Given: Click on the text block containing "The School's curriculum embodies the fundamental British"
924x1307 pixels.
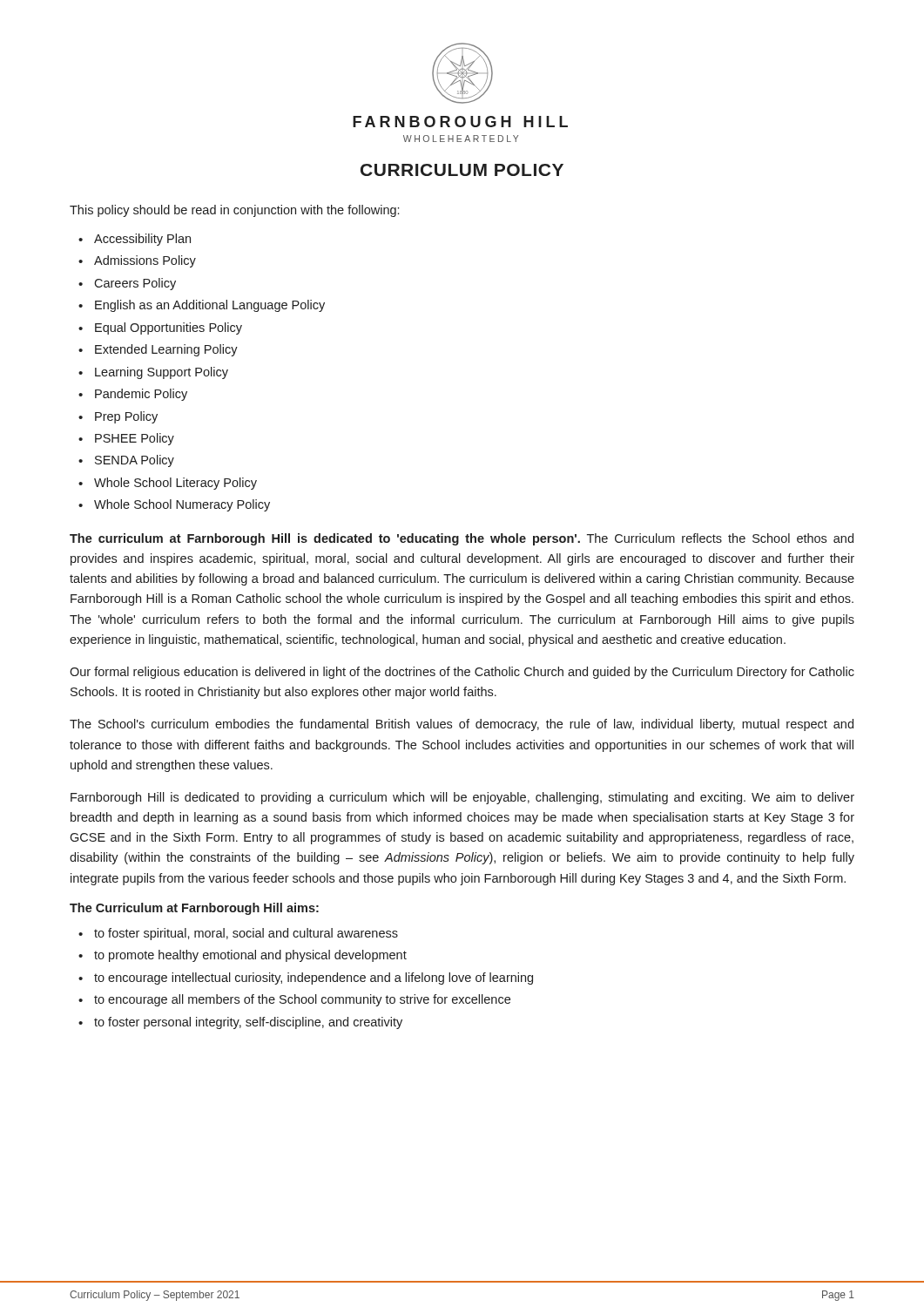Looking at the screenshot, I should [462, 745].
